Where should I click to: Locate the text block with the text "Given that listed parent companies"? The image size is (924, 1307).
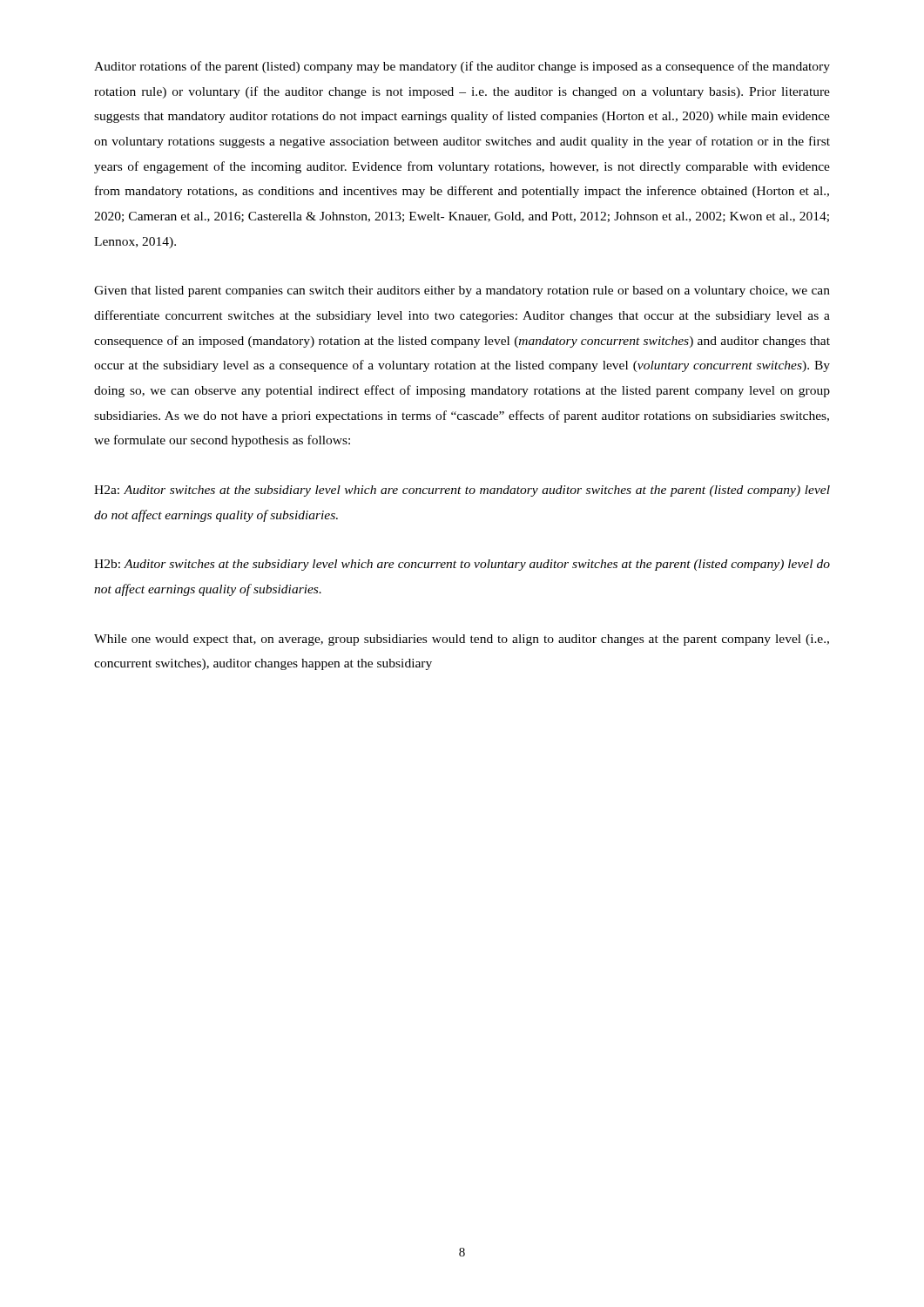[x=462, y=365]
